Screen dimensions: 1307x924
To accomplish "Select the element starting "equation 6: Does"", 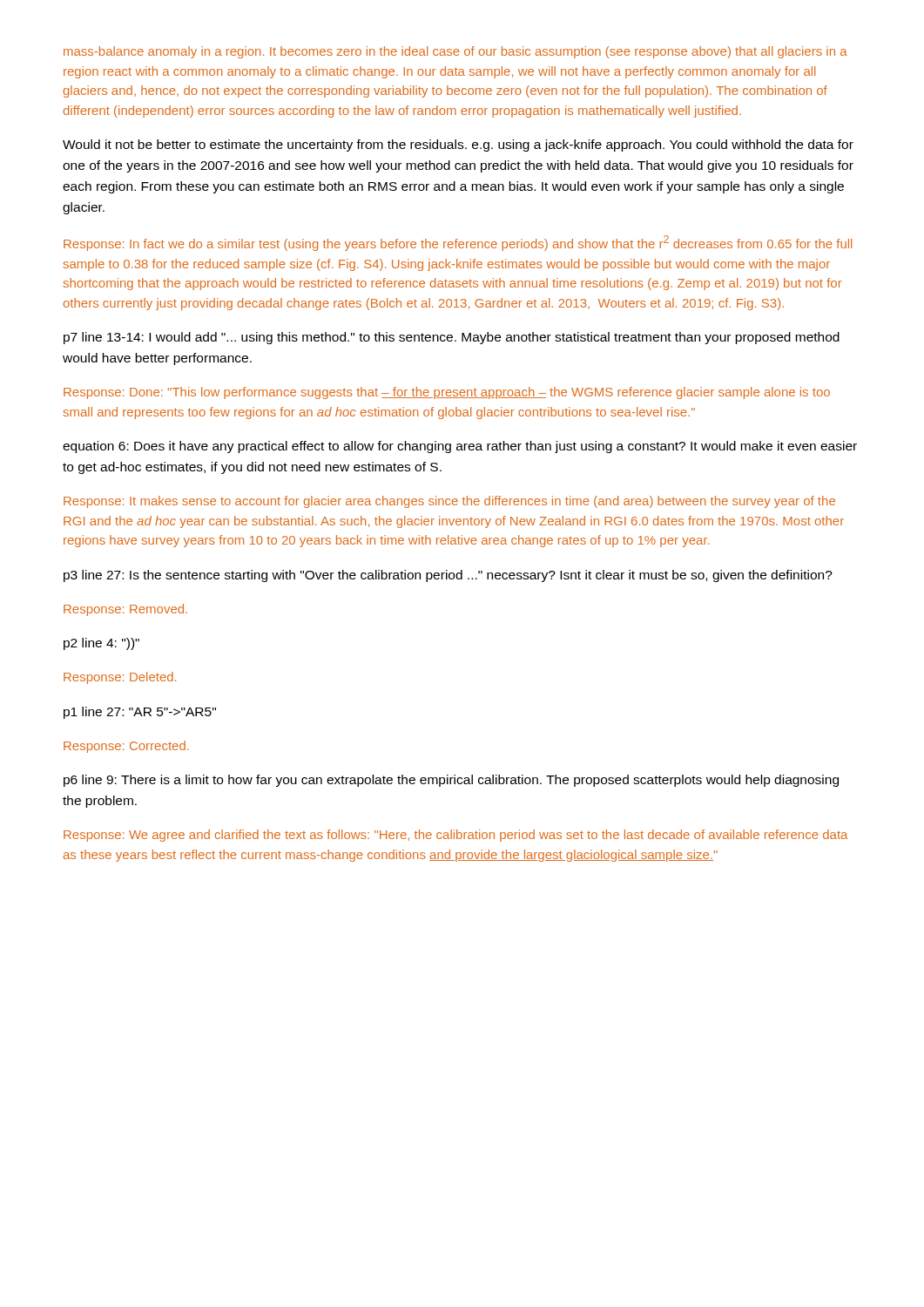I will pos(460,456).
